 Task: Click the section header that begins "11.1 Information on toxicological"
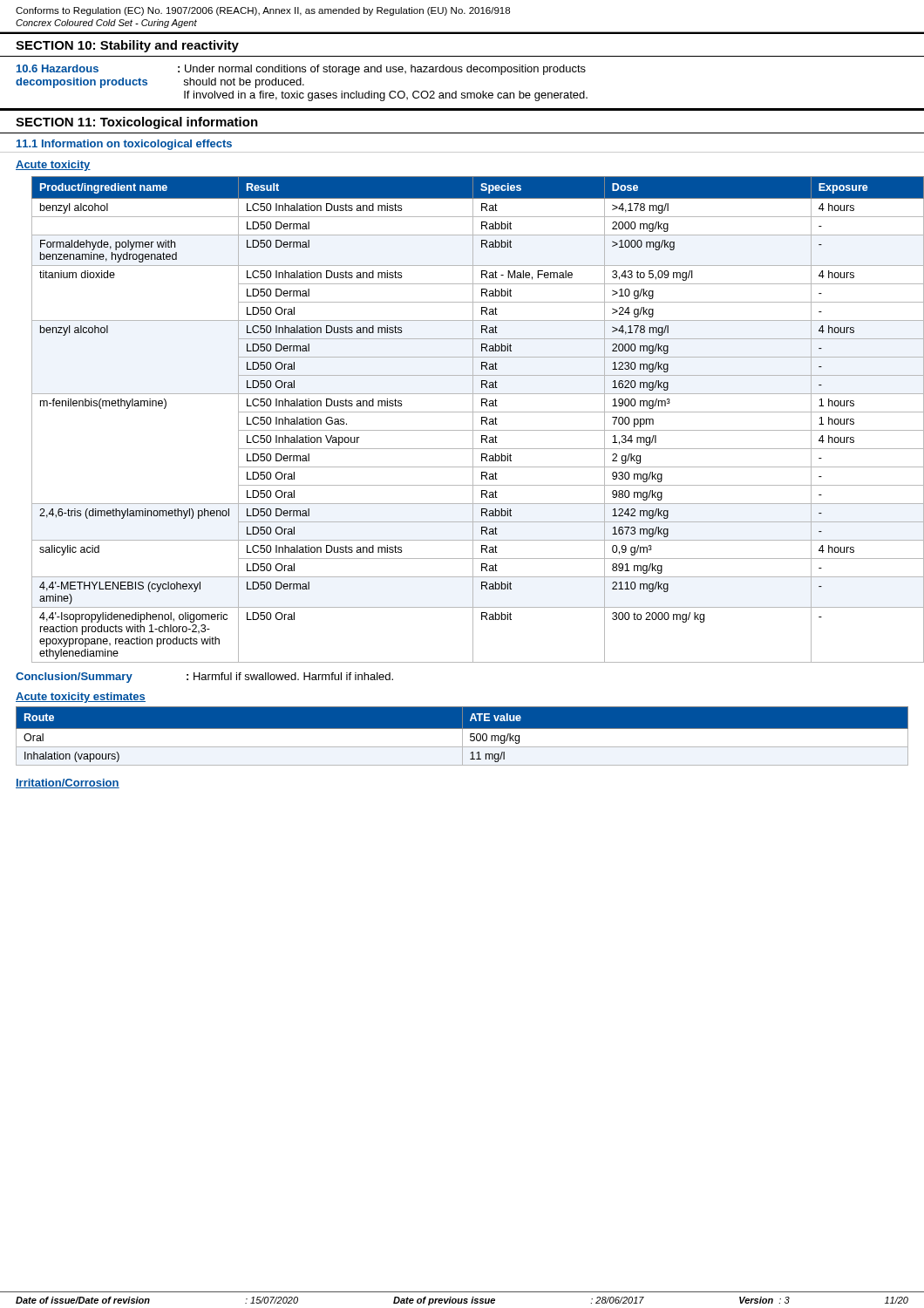(124, 143)
